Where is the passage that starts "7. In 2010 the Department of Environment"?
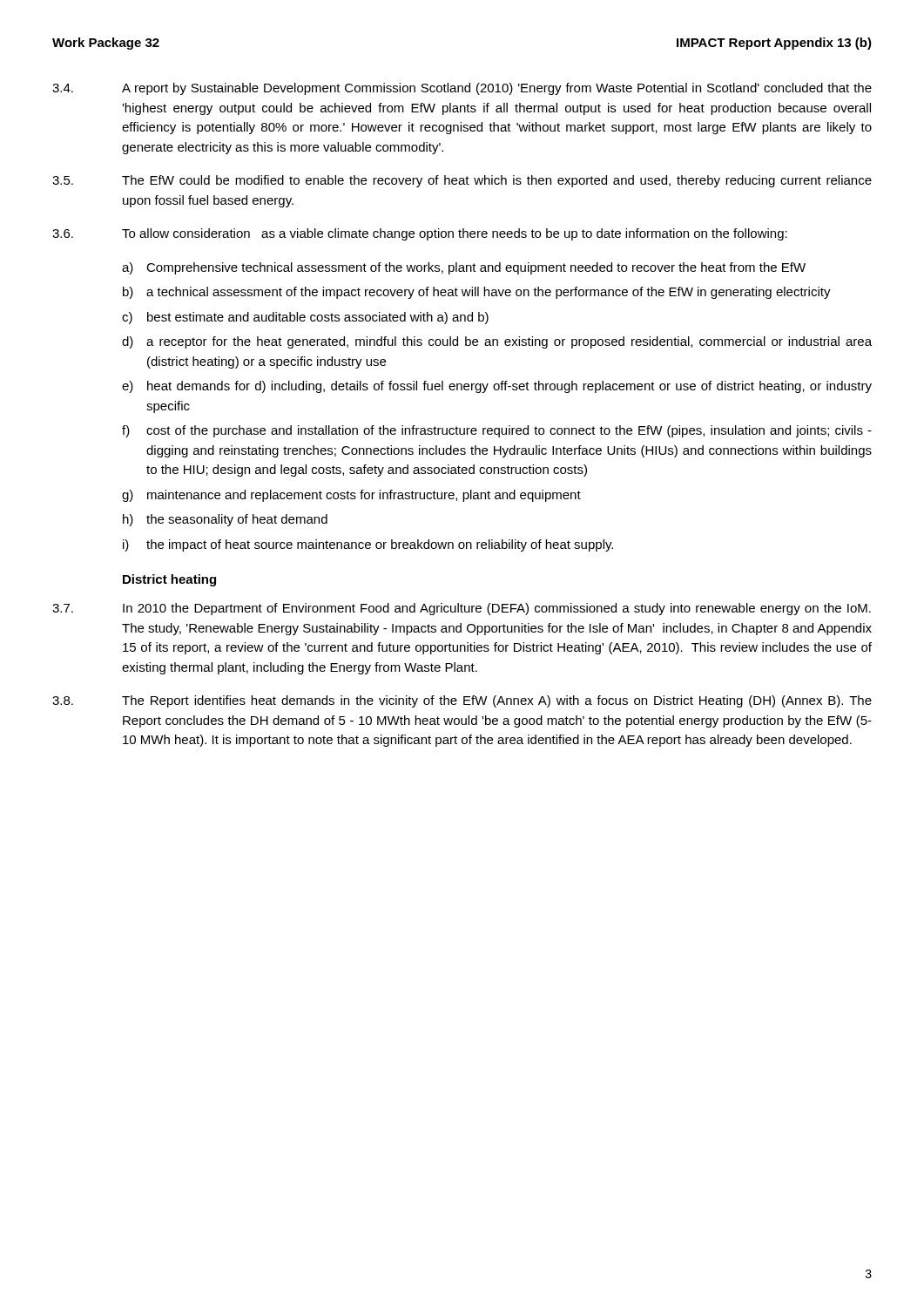Viewport: 924px width, 1307px height. click(462, 638)
